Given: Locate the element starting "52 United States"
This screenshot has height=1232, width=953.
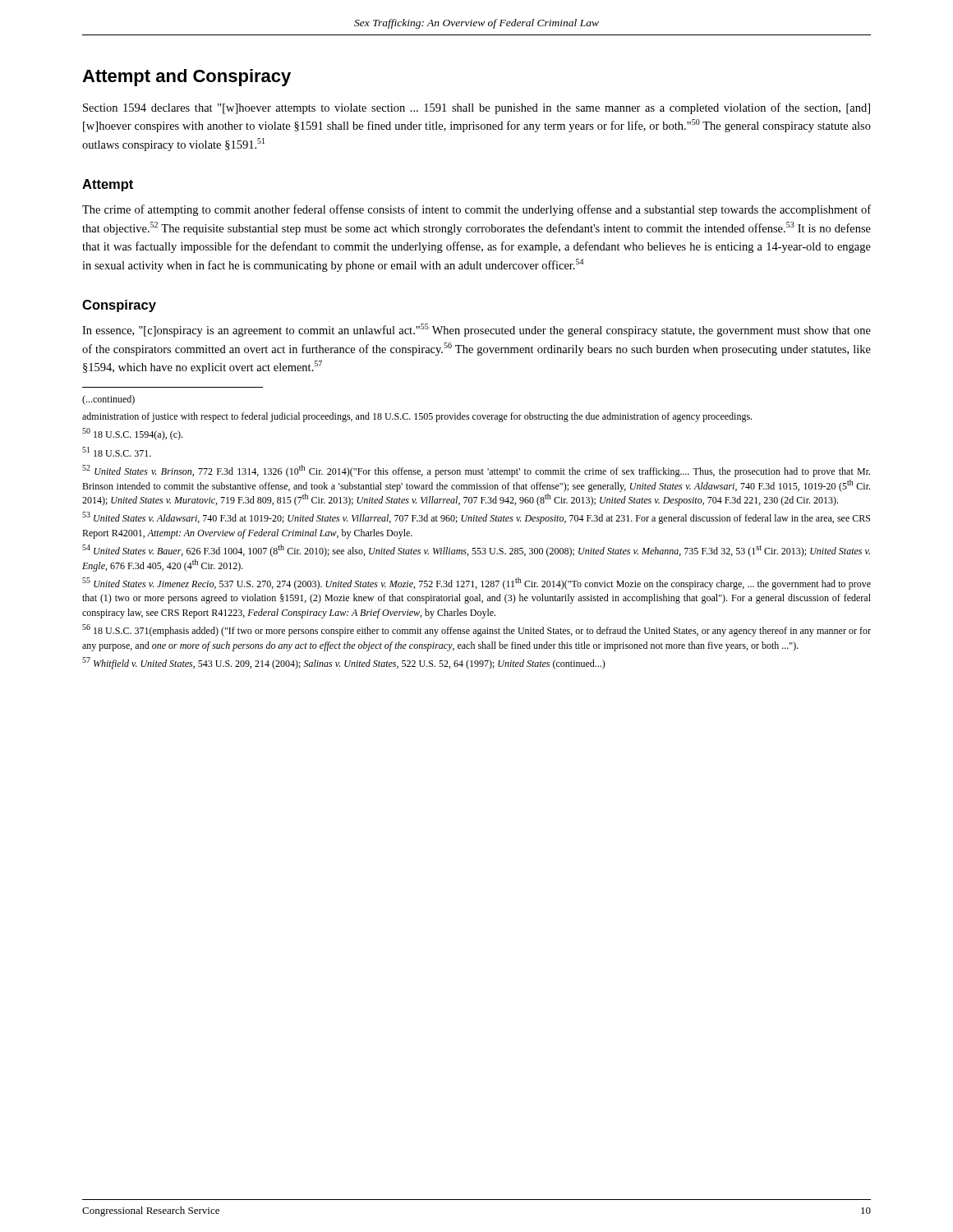Looking at the screenshot, I should [x=476, y=486].
